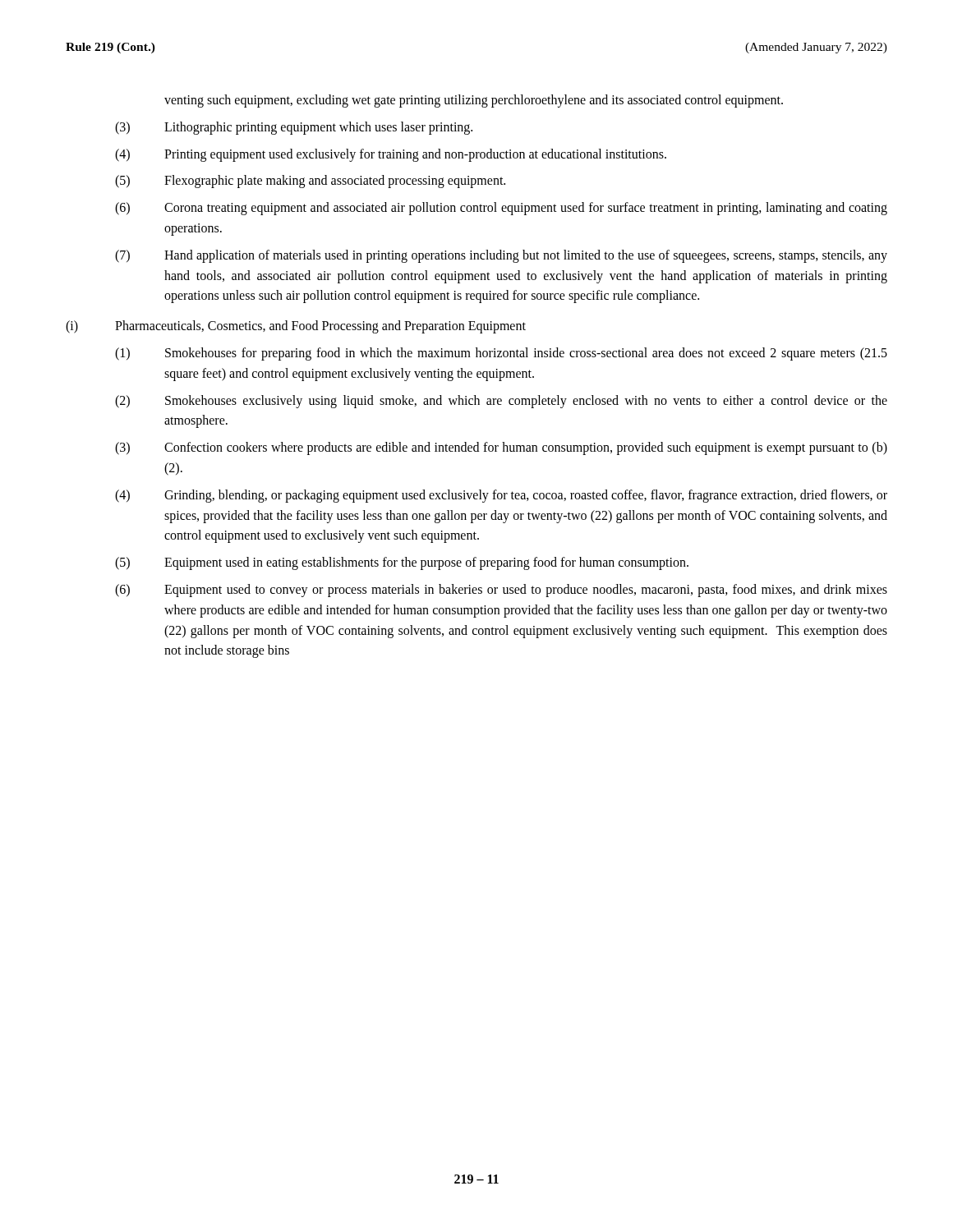Find the list item that reads "(1) Smokehouses for preparing food in"
Viewport: 953px width, 1232px height.
pos(501,364)
